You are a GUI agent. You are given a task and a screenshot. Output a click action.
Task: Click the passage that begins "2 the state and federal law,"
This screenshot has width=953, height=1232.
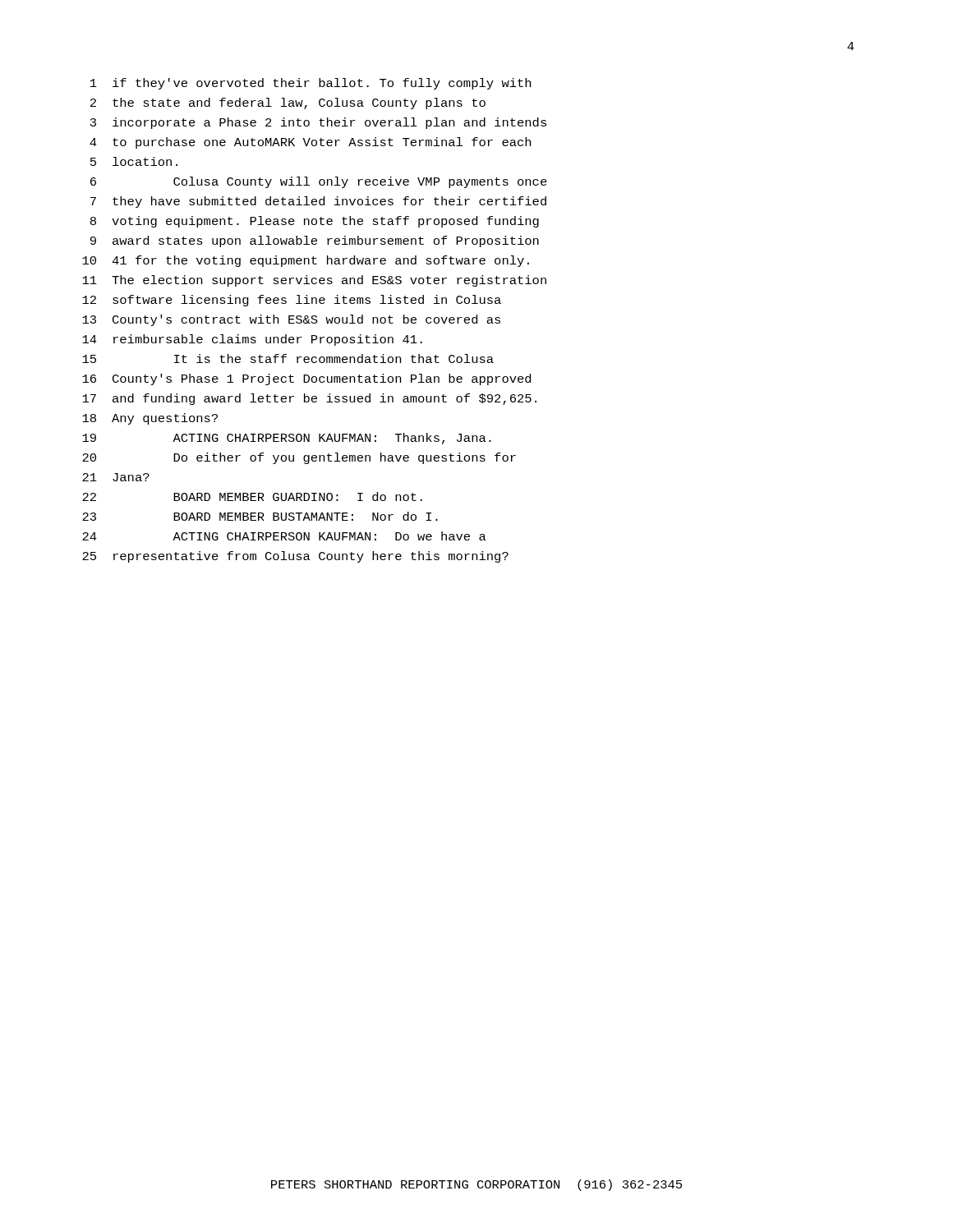tap(476, 103)
